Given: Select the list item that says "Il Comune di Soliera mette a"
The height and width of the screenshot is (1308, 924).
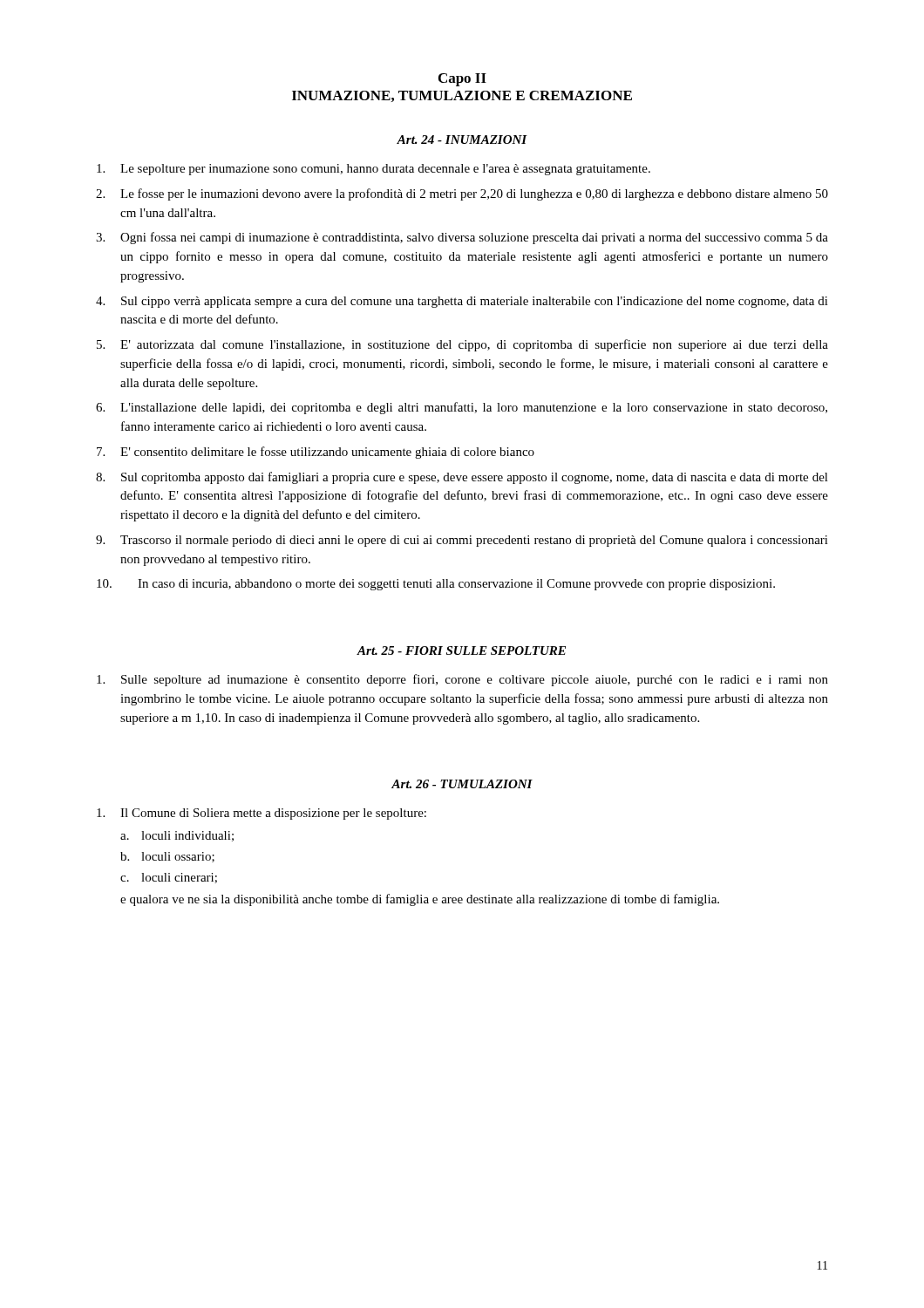Looking at the screenshot, I should click(x=262, y=814).
